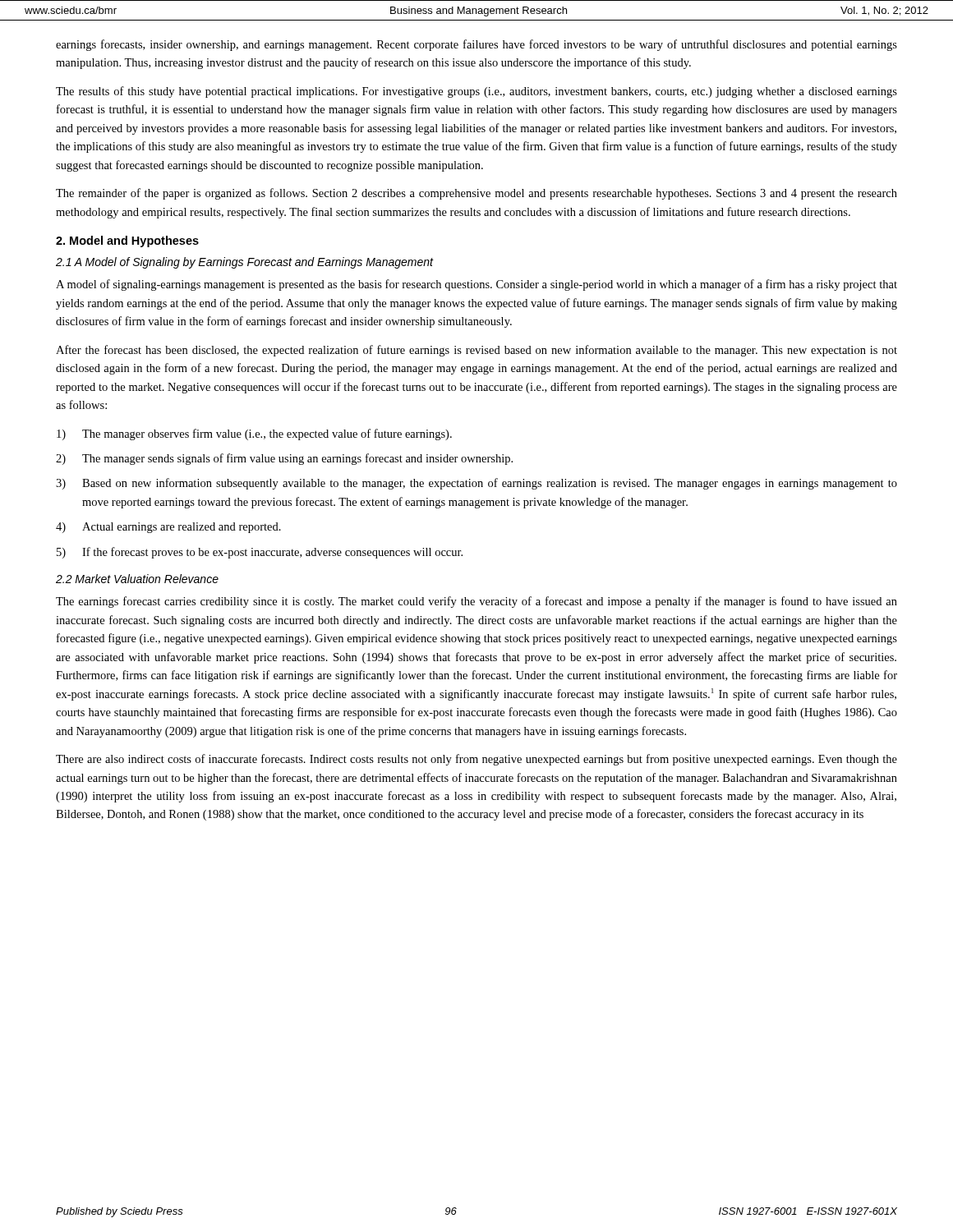
Task: Find the element starting "4) Actual earnings are realized"
Action: coord(168,528)
